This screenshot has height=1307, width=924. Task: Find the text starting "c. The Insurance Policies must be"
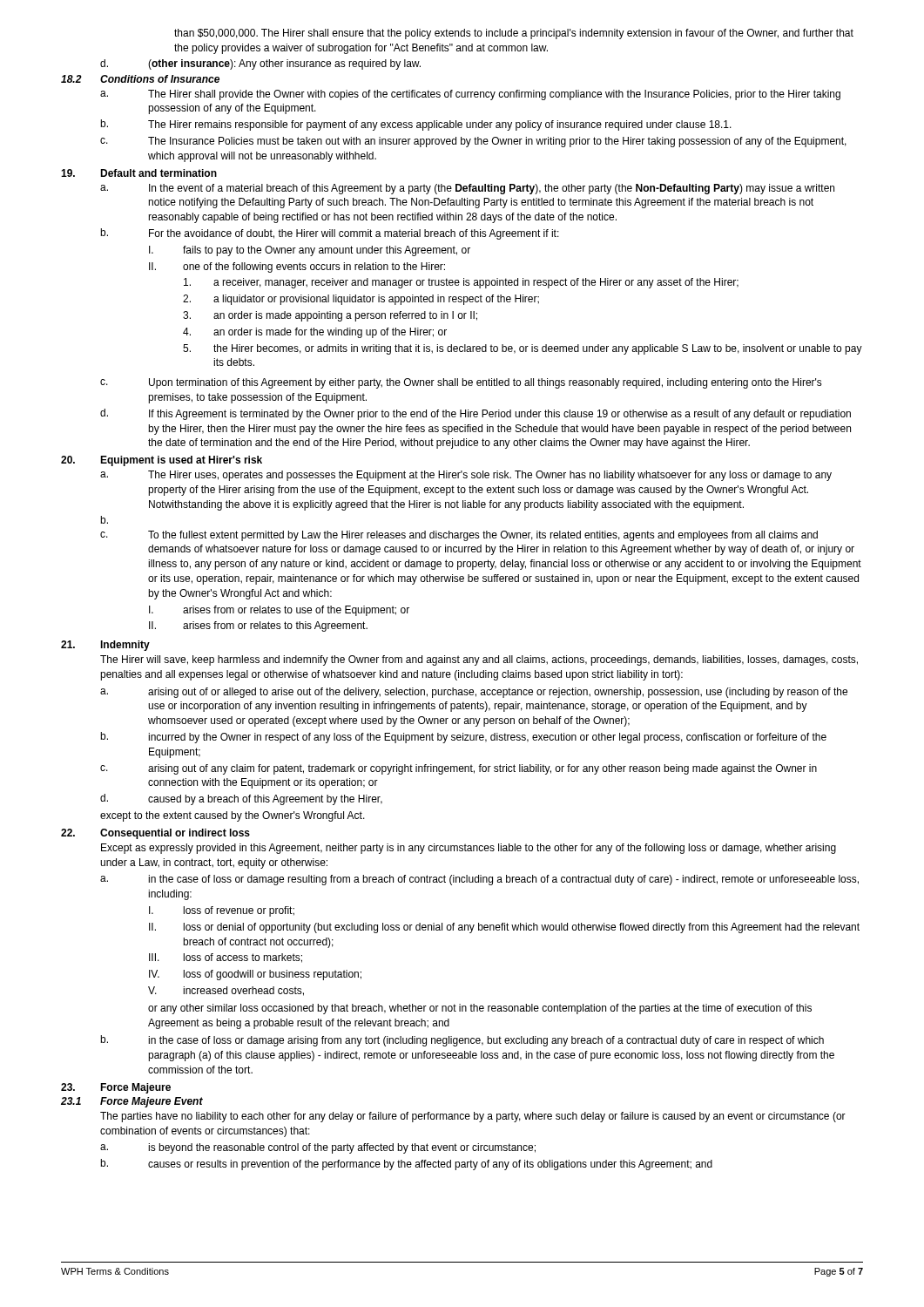pyautogui.click(x=462, y=149)
